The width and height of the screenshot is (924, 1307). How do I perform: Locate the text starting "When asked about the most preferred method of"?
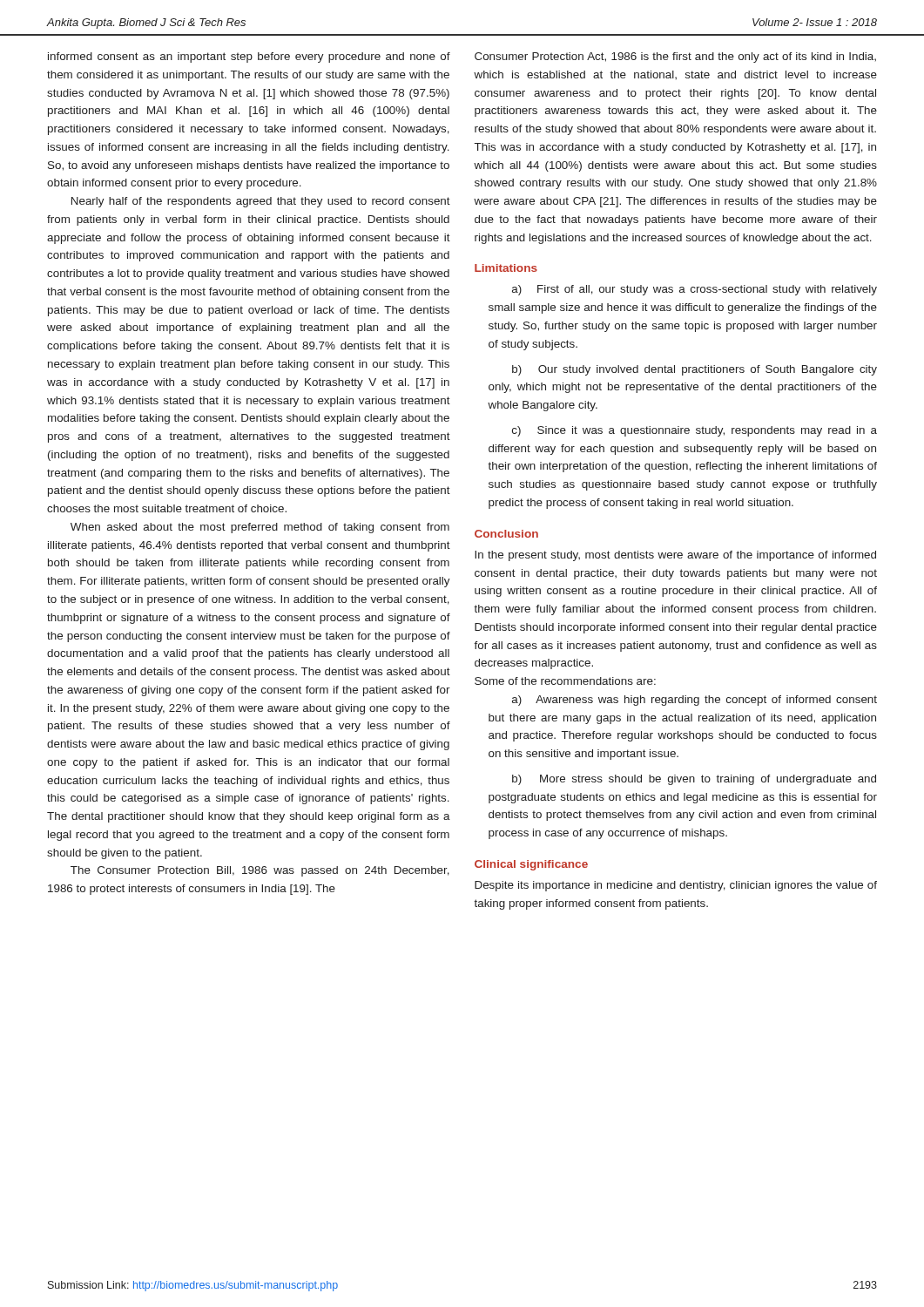coord(248,690)
